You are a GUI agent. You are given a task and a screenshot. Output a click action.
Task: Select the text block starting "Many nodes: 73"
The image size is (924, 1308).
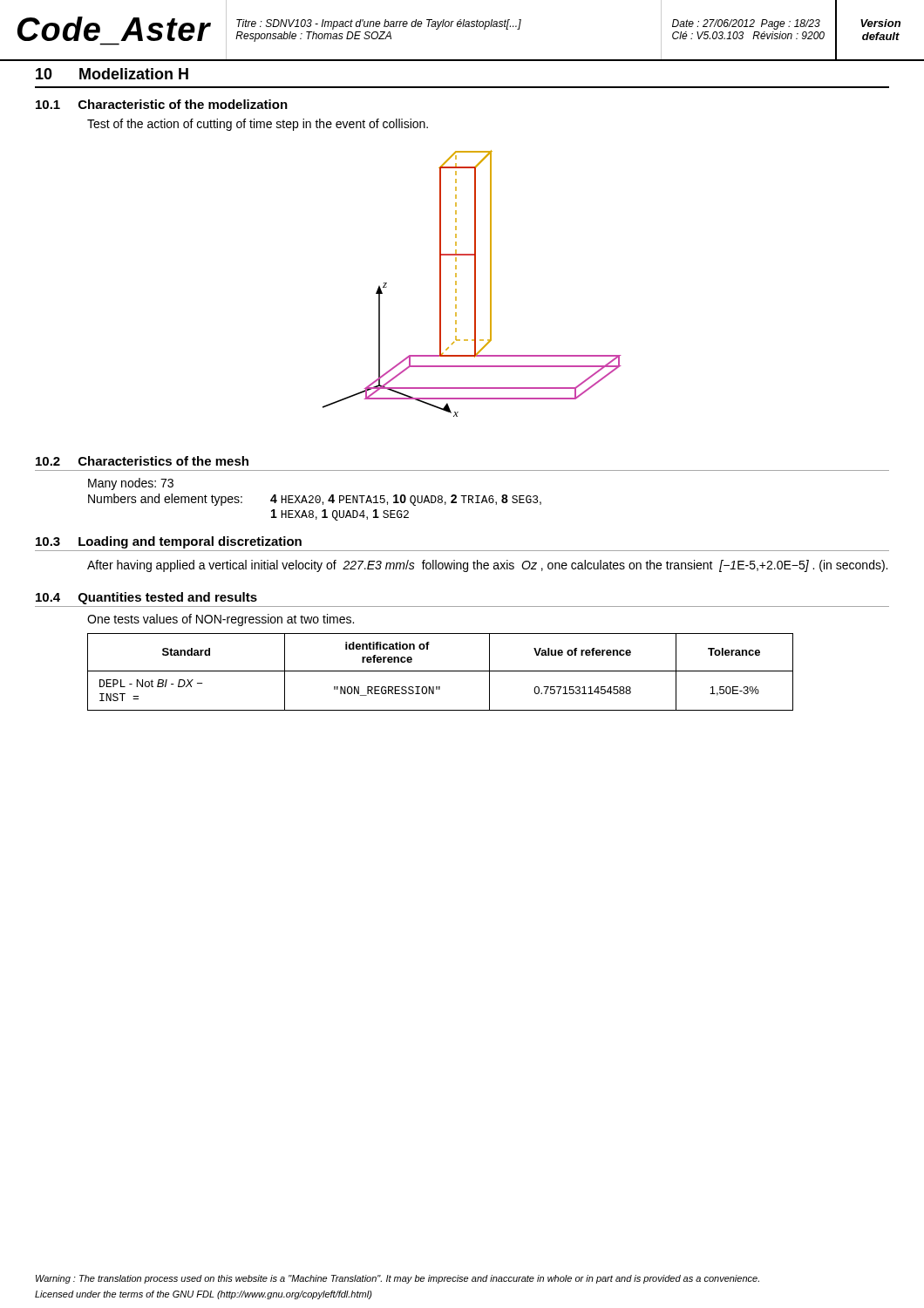131,483
